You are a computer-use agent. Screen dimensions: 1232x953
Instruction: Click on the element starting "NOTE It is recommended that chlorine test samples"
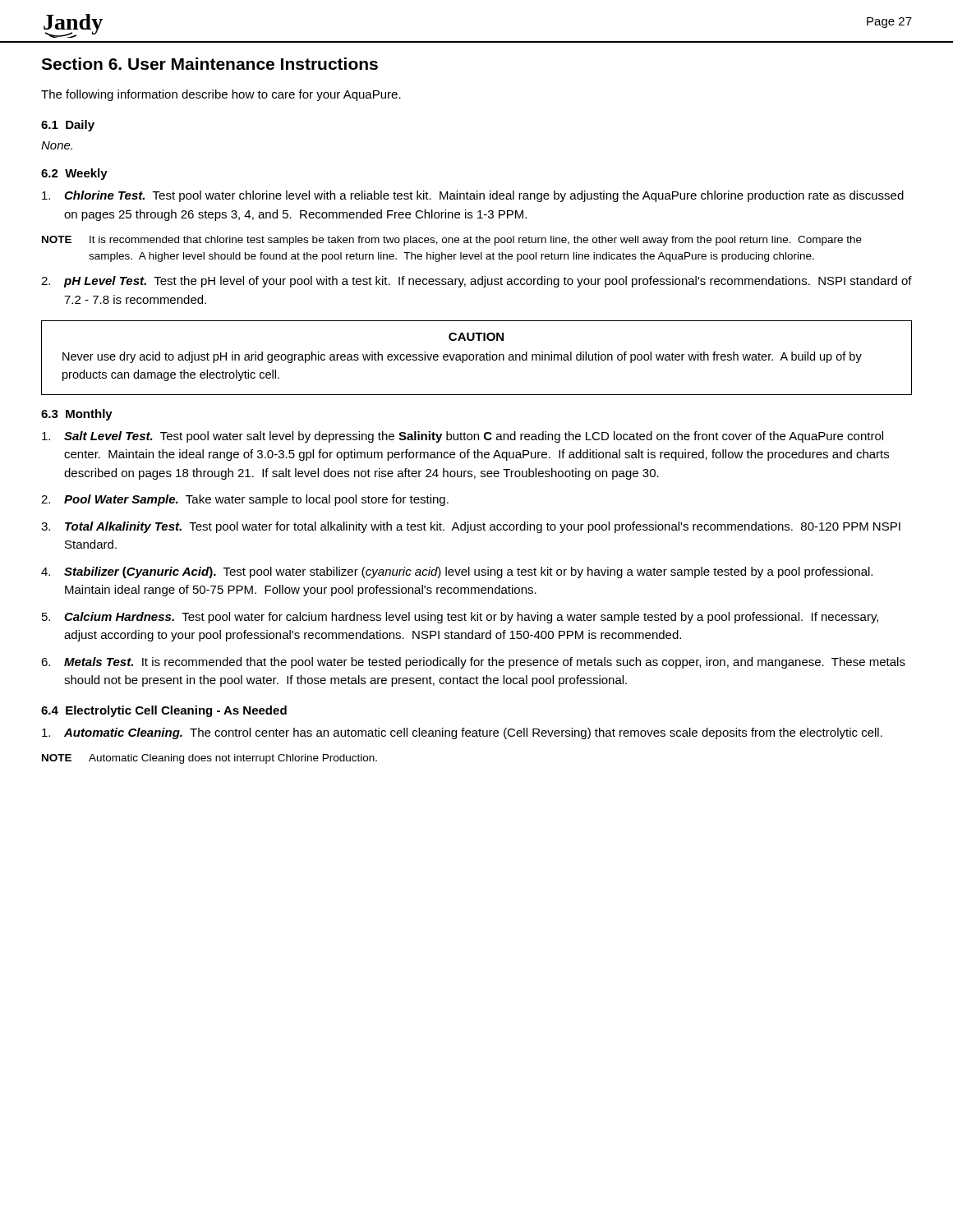[476, 248]
